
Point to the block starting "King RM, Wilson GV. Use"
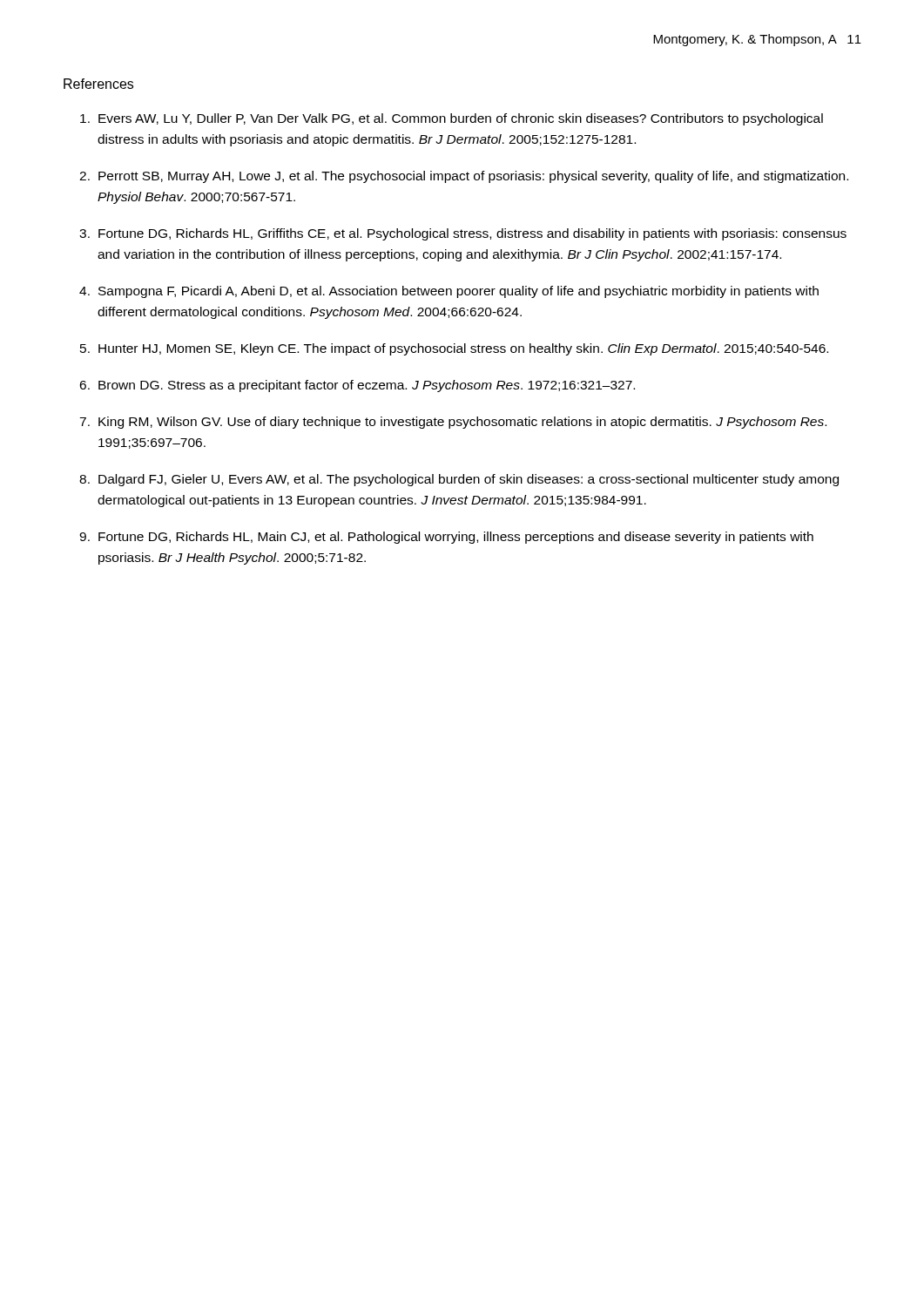pyautogui.click(x=479, y=432)
